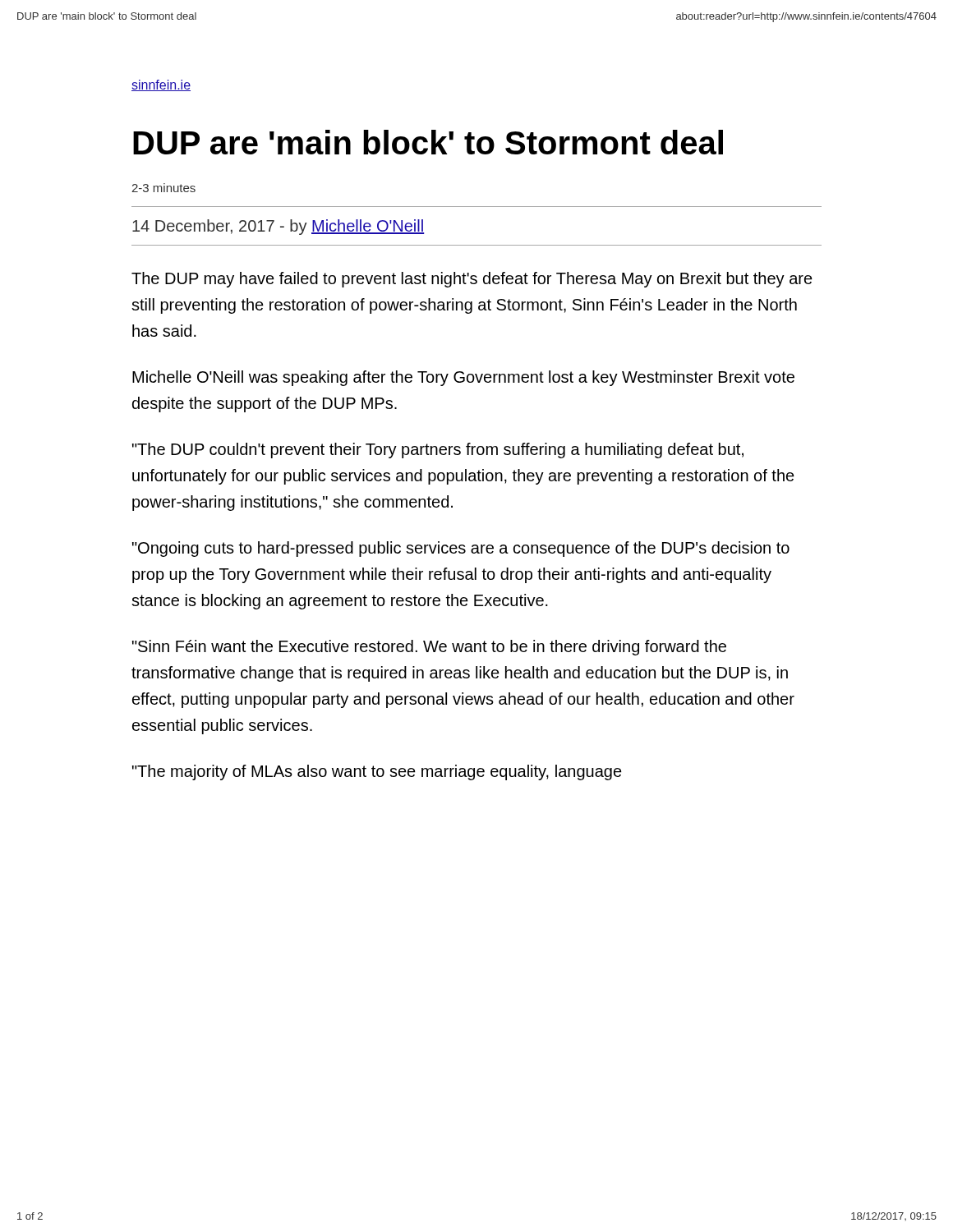Select the text block containing "Michelle O'Neill was speaking after the Tory Government"
This screenshot has height=1232, width=953.
(x=463, y=390)
